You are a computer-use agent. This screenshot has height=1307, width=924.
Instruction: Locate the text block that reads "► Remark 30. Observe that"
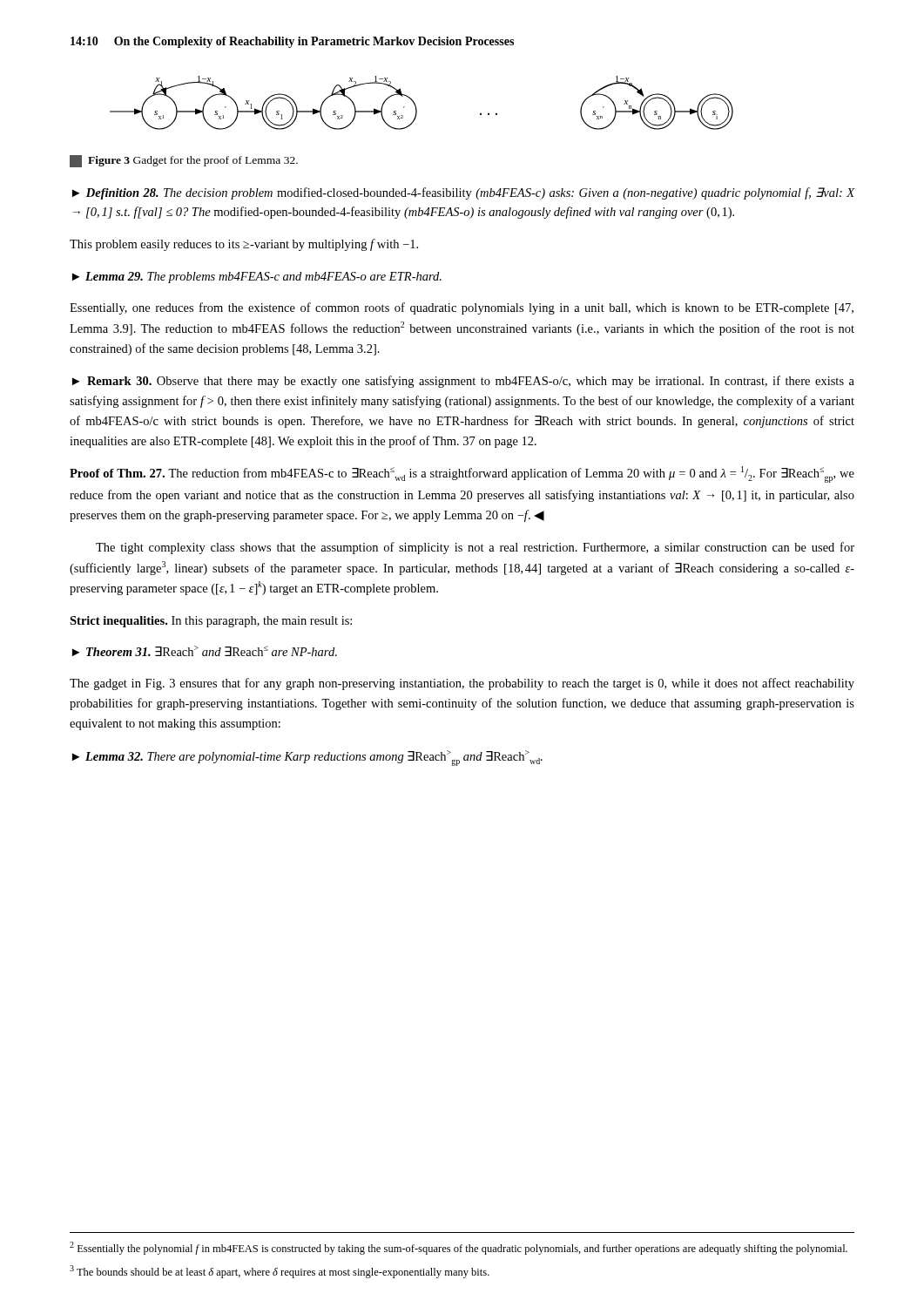(462, 411)
